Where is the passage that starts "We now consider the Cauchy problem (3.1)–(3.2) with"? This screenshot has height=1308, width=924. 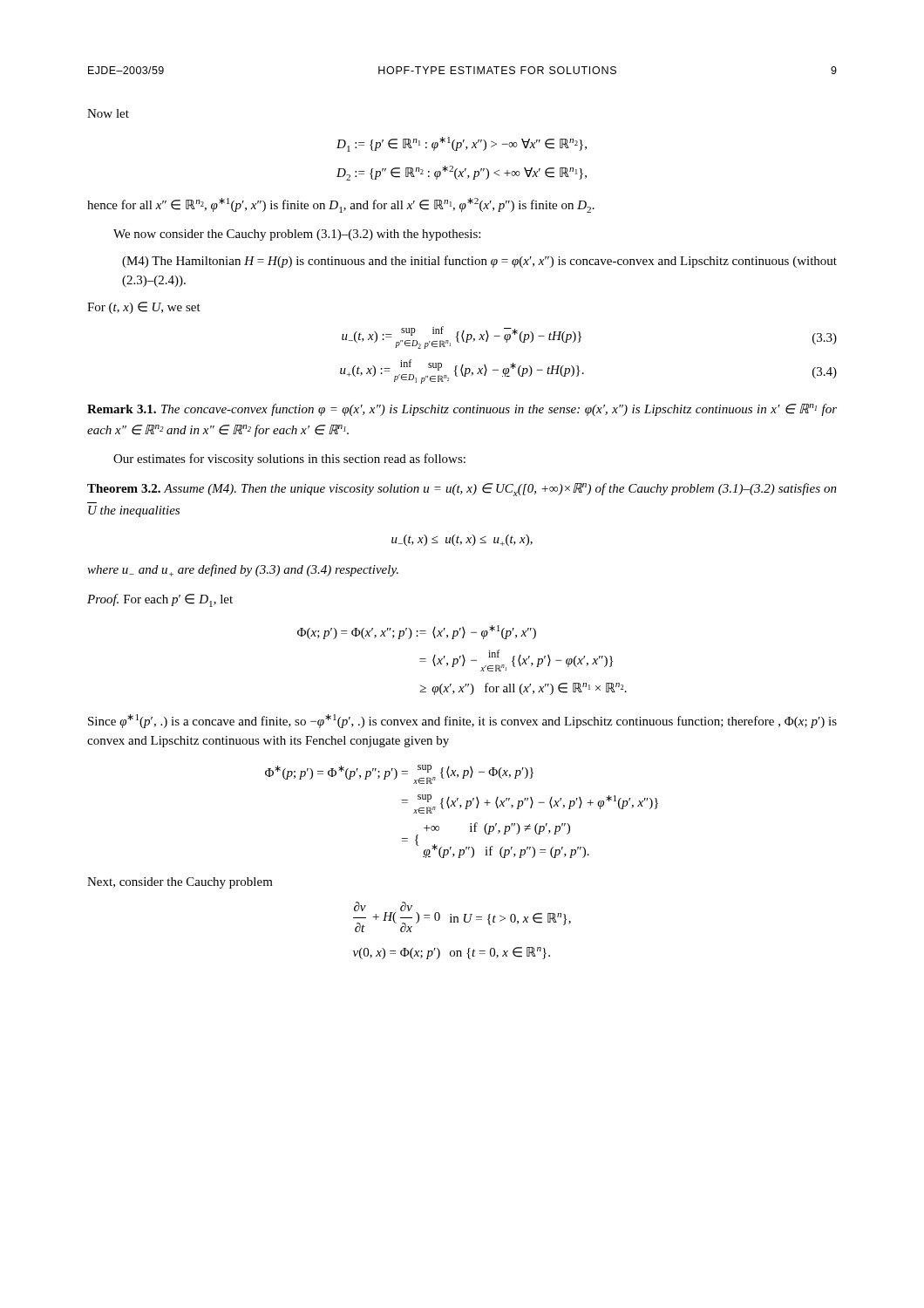297,234
